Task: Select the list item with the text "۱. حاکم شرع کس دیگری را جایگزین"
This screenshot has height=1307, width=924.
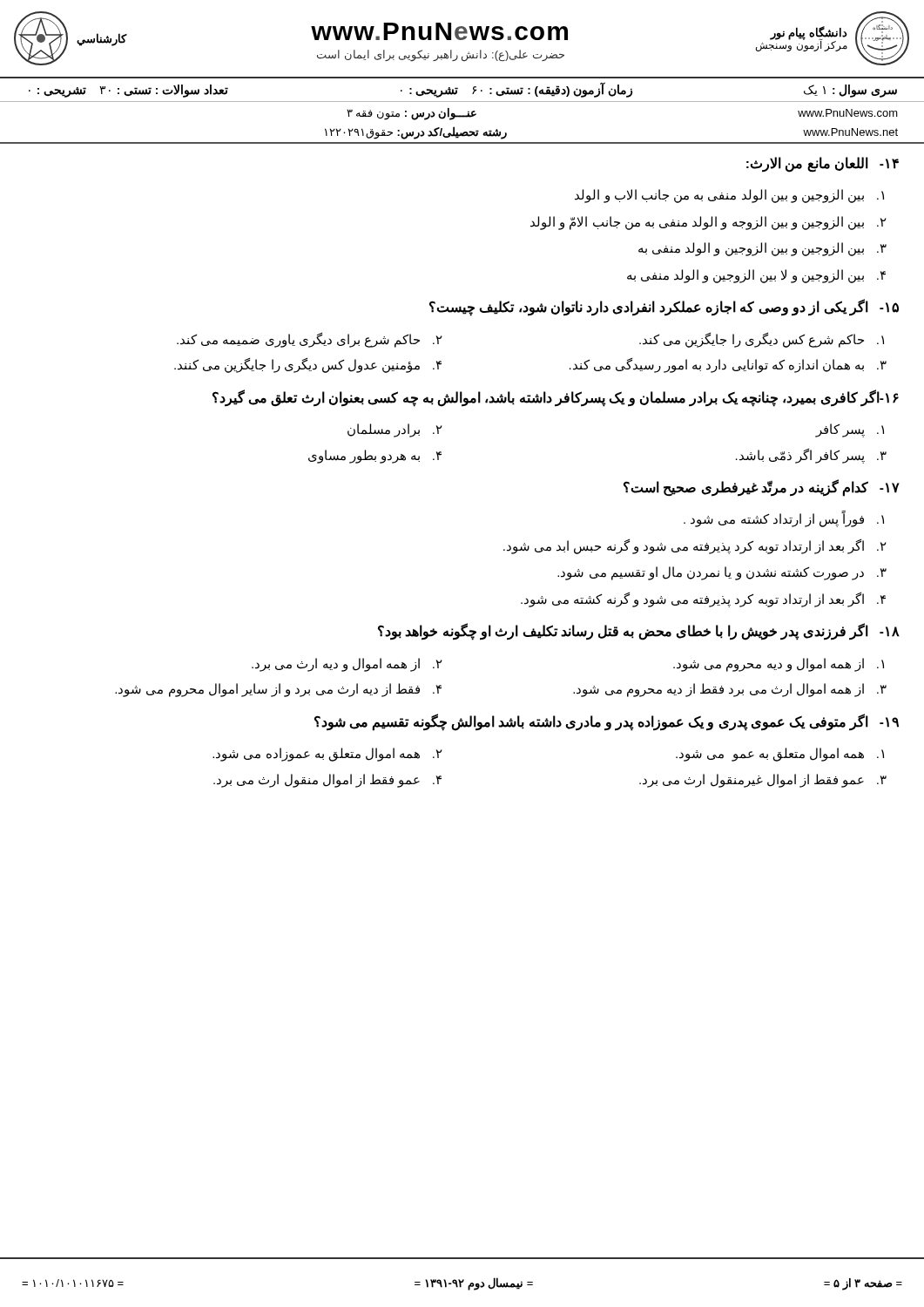Action: tap(762, 339)
